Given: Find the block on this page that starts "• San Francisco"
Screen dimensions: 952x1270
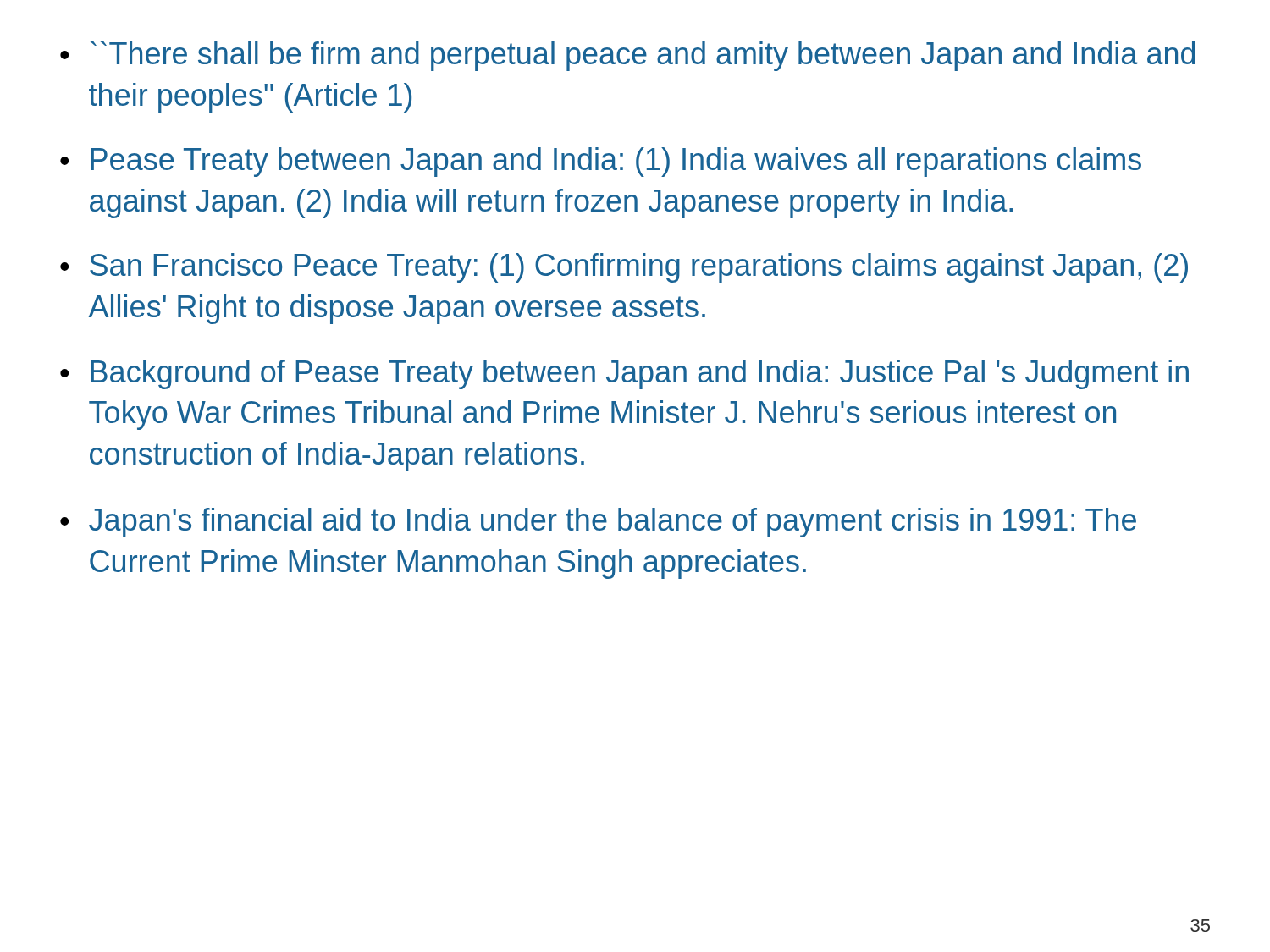Looking at the screenshot, I should click(635, 287).
